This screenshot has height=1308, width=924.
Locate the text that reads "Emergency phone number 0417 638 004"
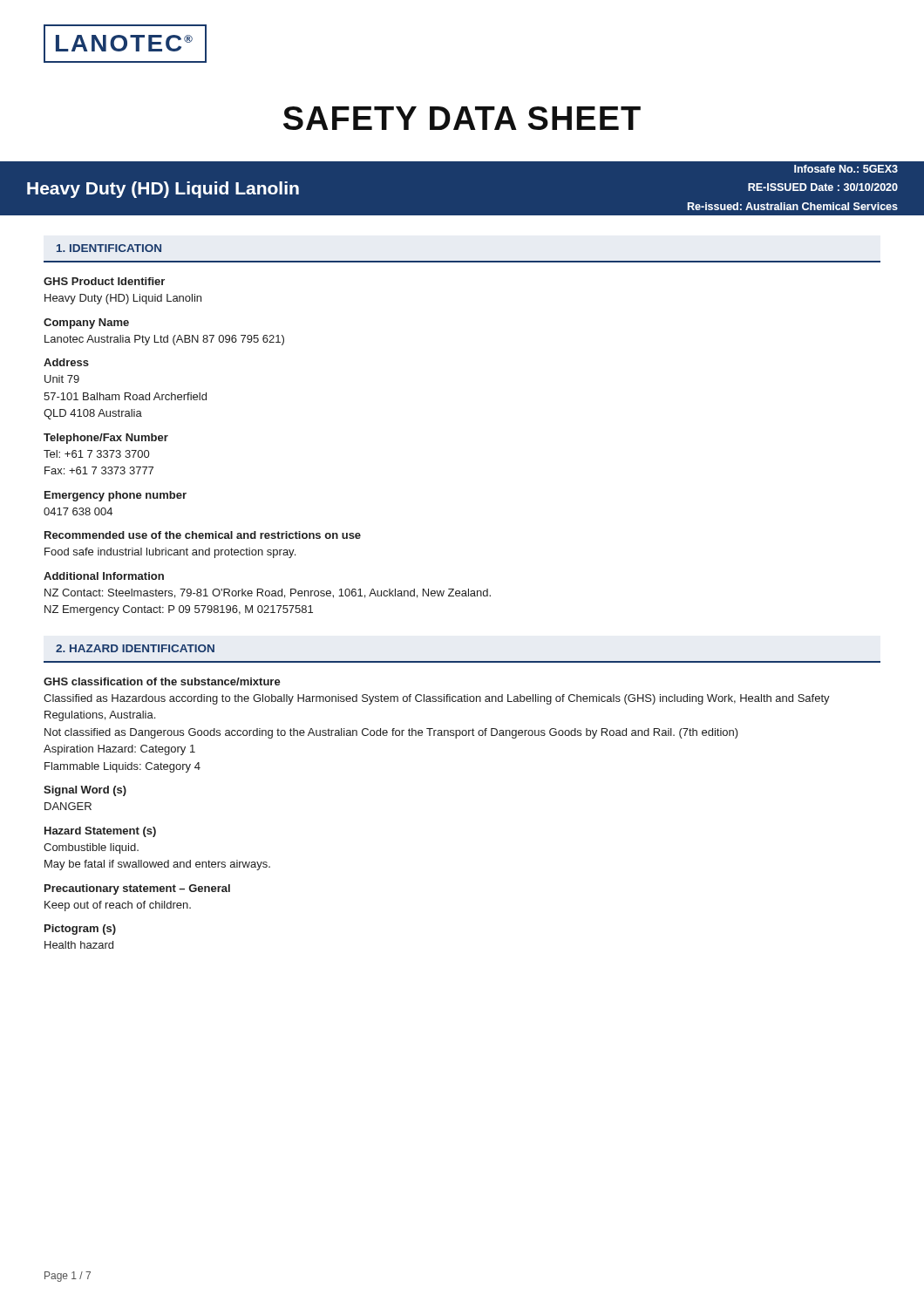(116, 496)
